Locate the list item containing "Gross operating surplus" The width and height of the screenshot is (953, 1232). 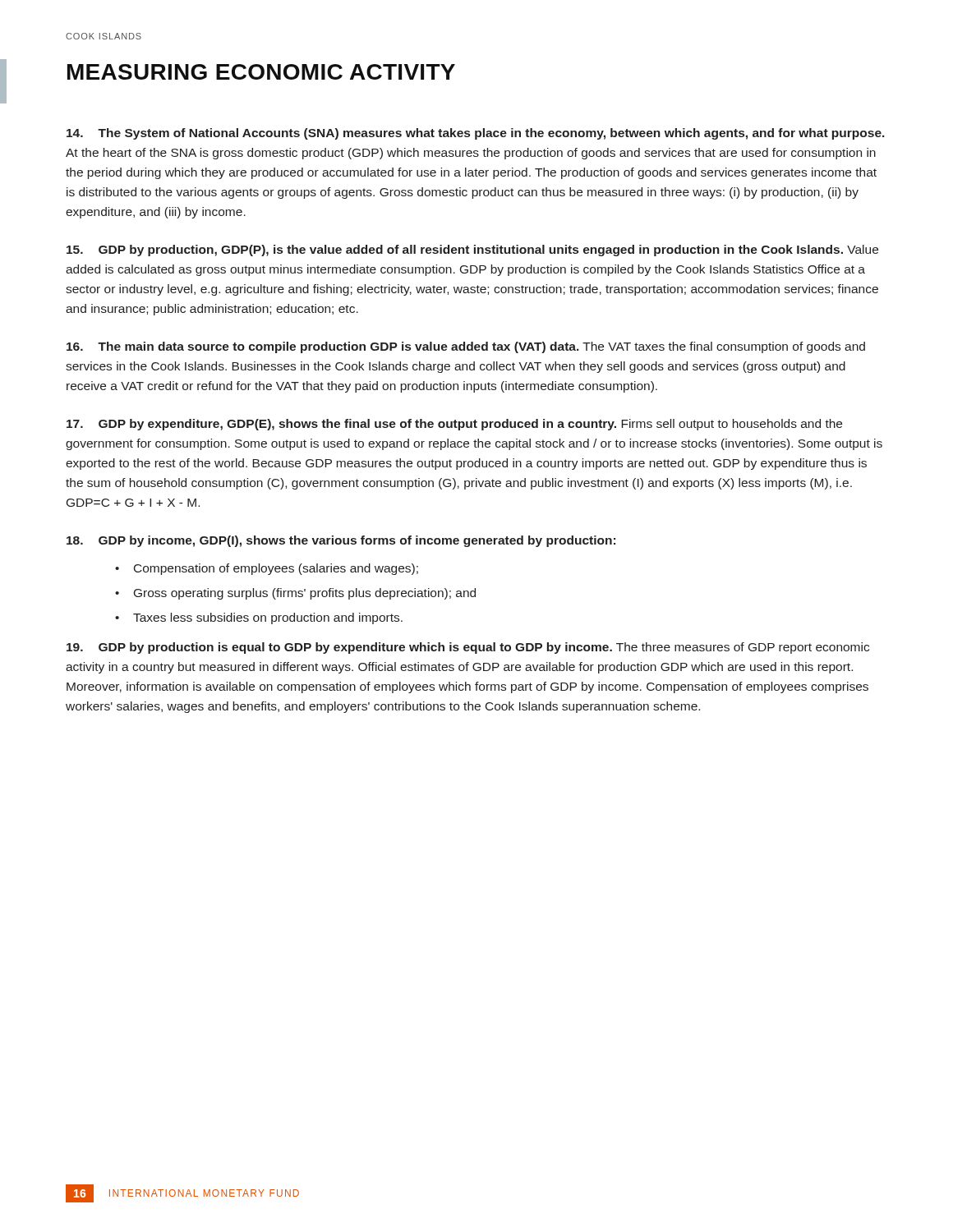(x=305, y=593)
